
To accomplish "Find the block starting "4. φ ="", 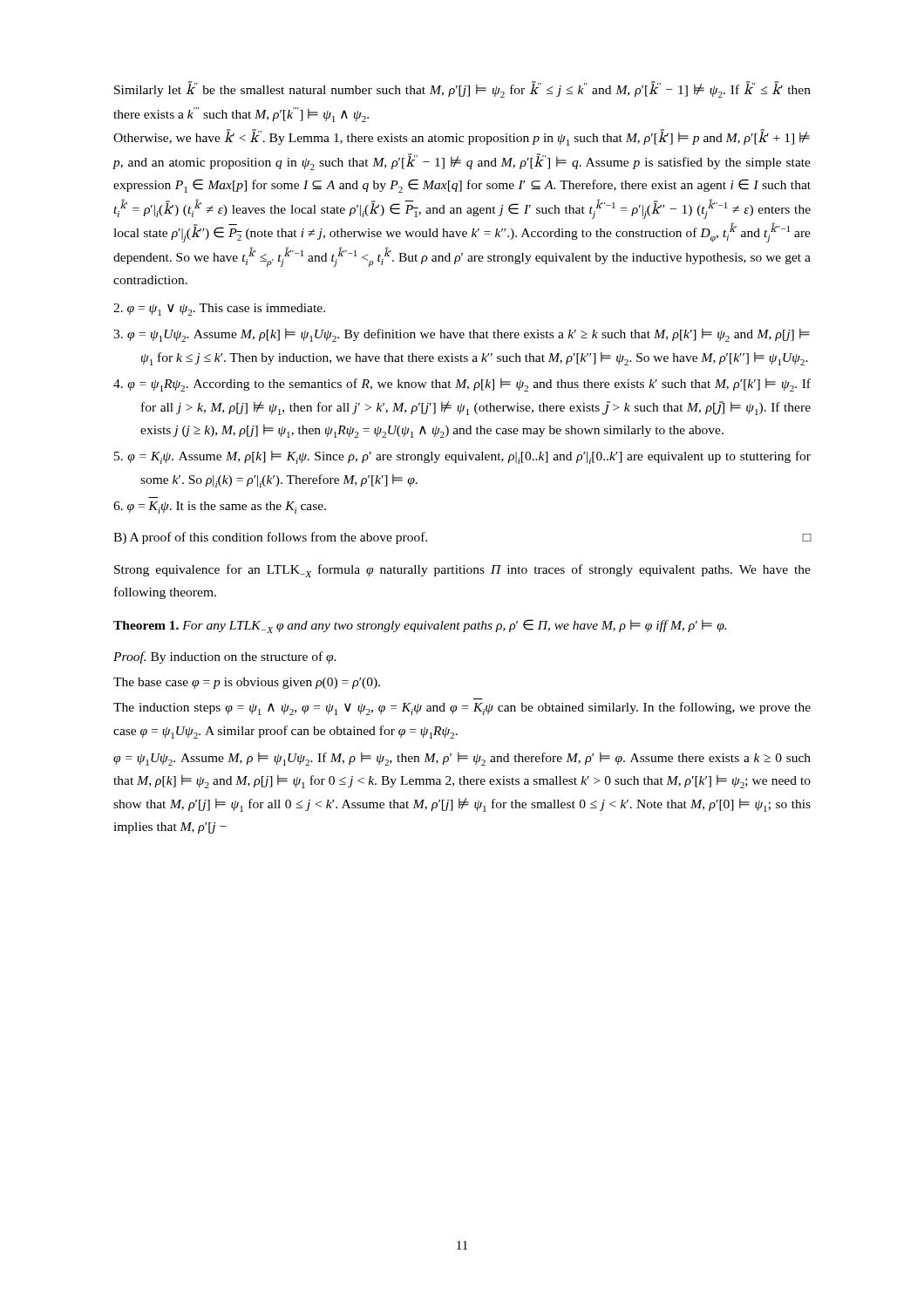I will click(462, 408).
